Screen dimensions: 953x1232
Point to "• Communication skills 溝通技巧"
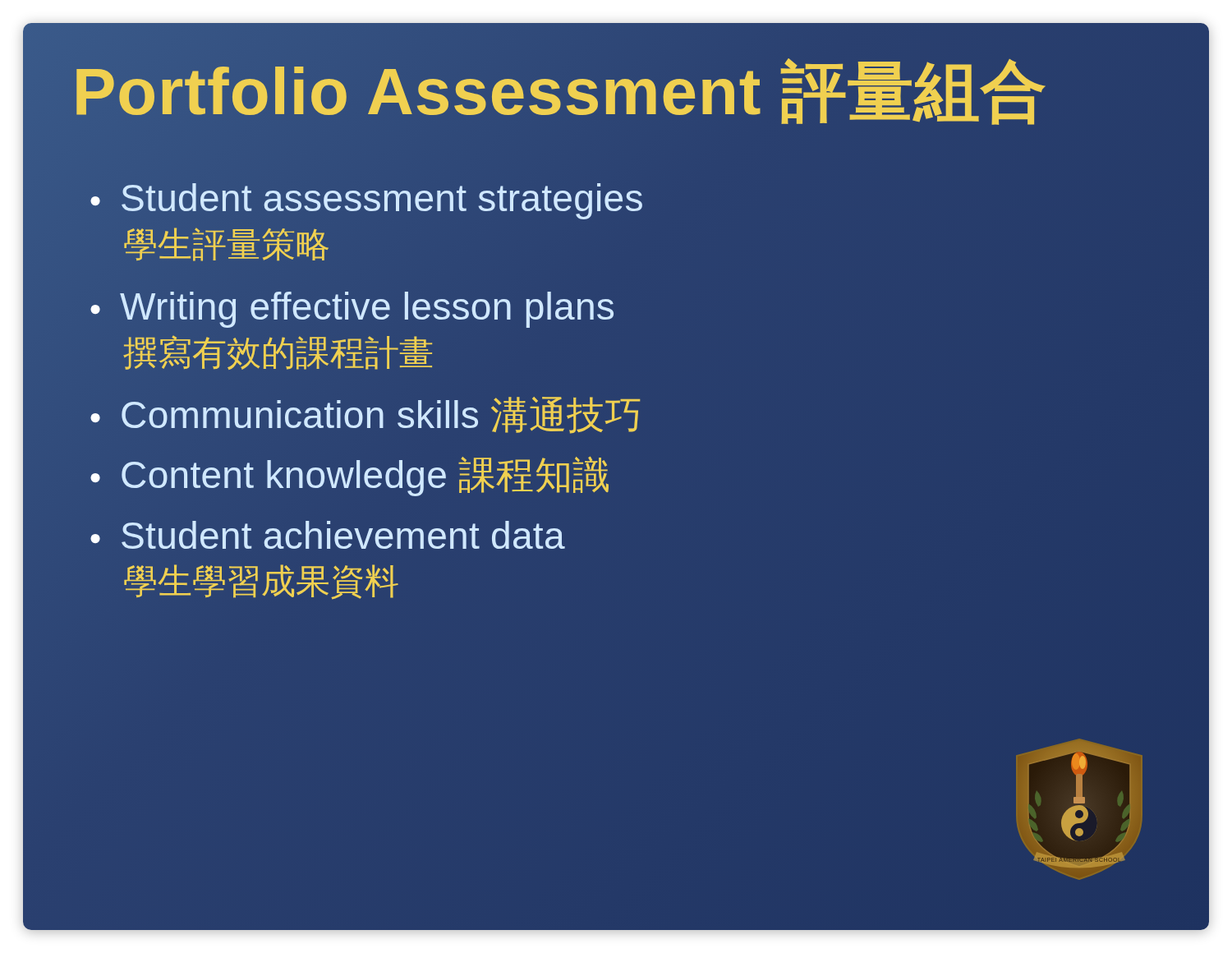click(x=554, y=416)
